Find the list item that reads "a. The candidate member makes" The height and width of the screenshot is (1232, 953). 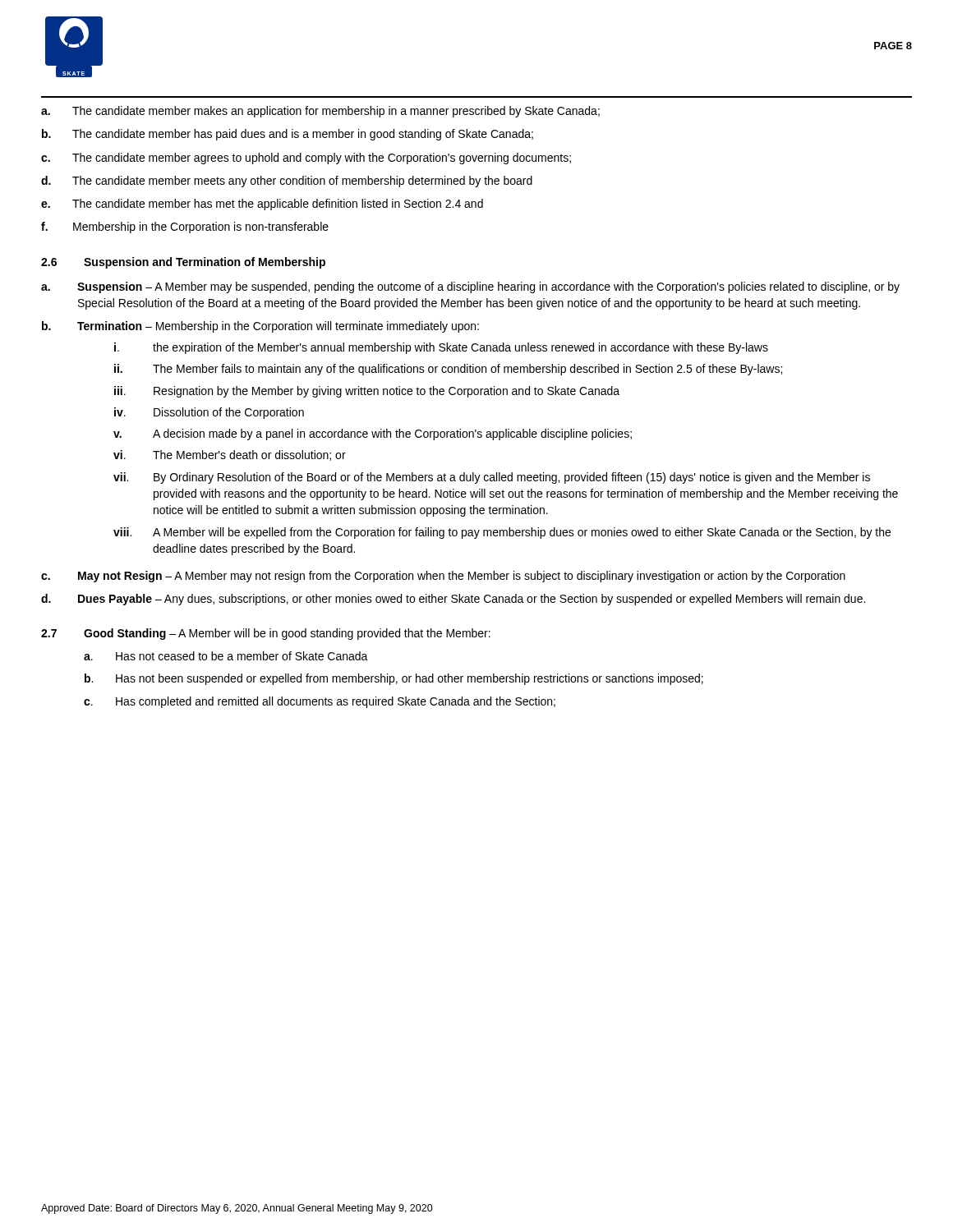476,111
